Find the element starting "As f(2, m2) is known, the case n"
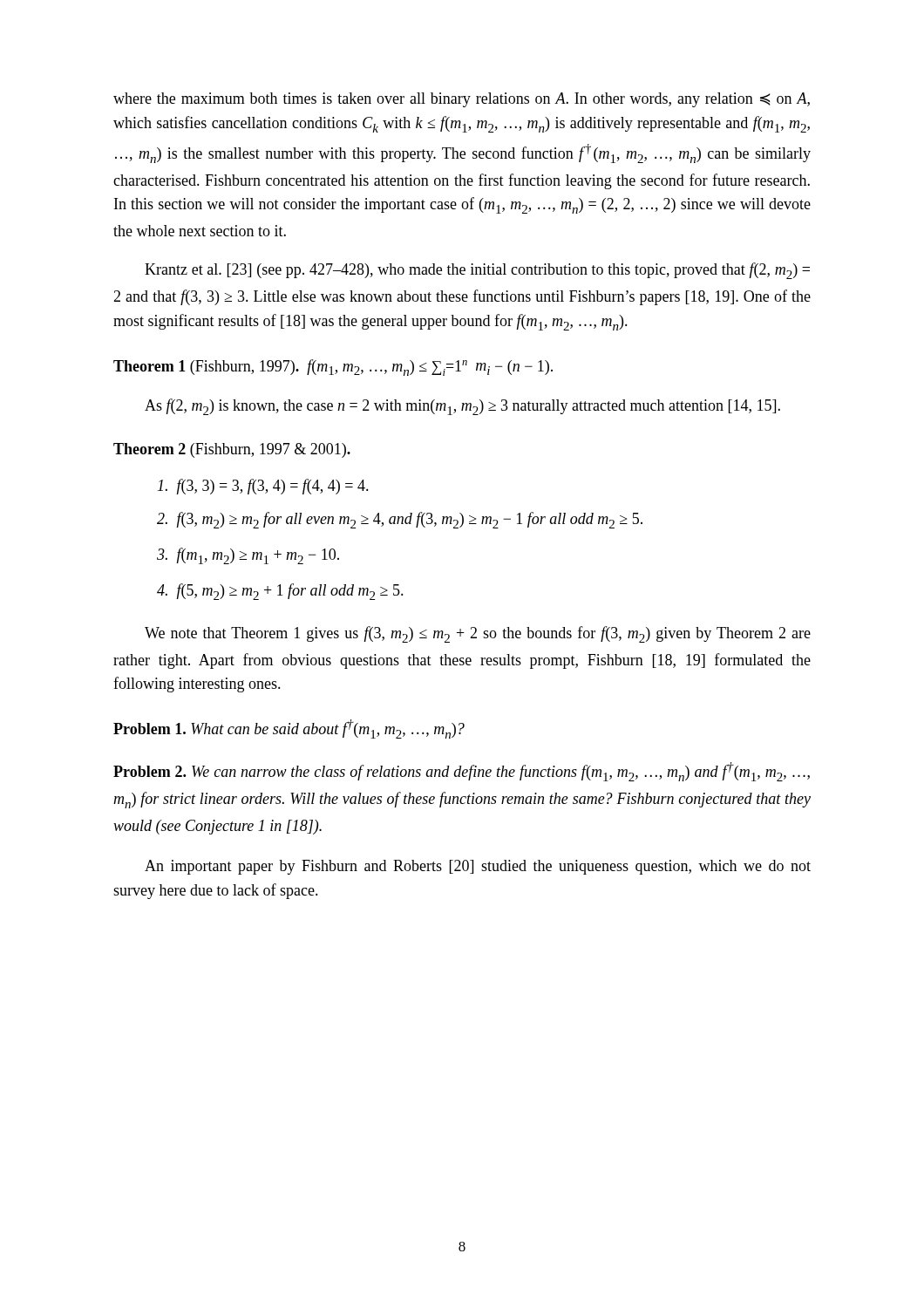 463,407
